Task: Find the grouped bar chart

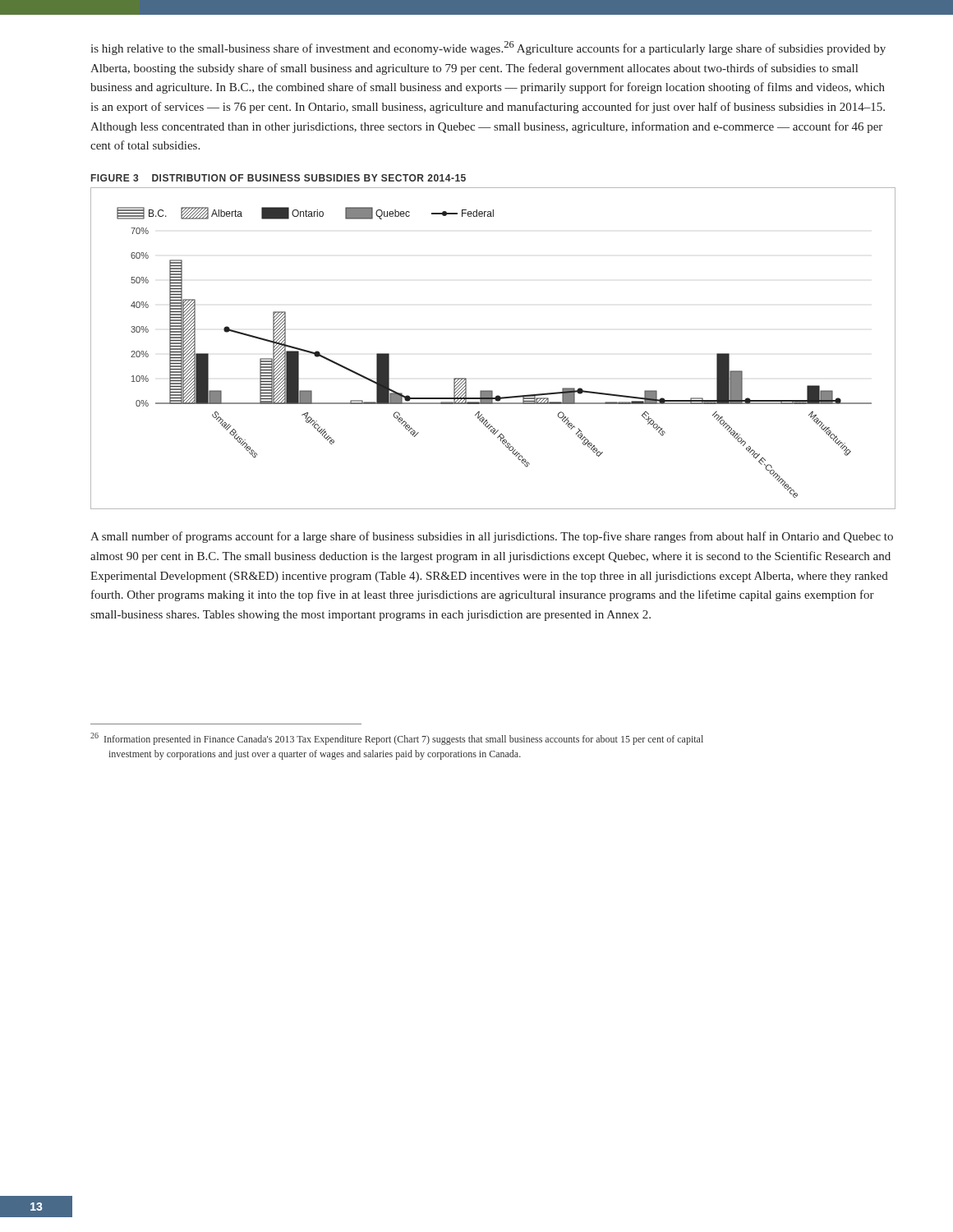Action: [x=493, y=348]
